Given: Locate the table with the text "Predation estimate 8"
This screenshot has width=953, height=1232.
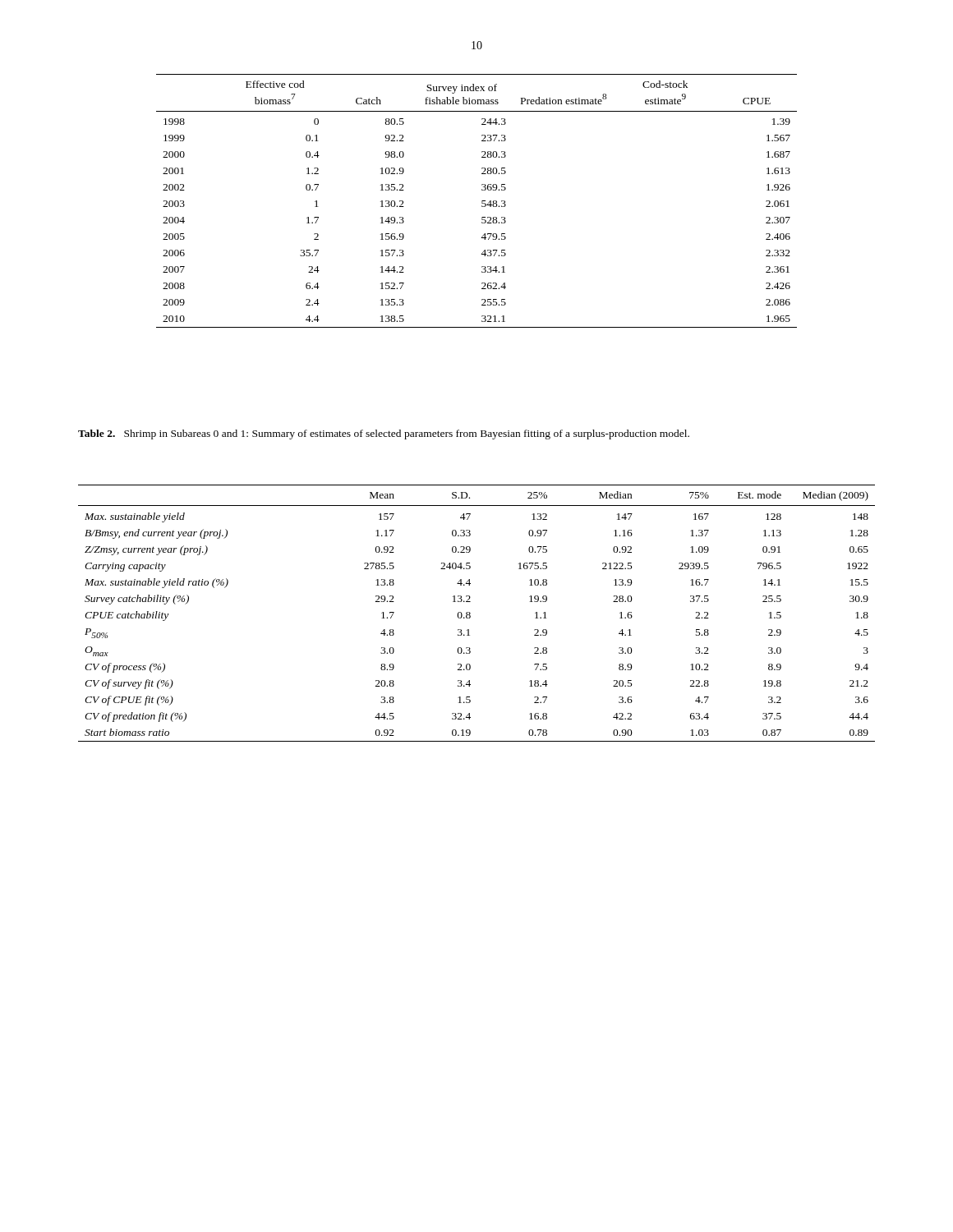Looking at the screenshot, I should pos(476,201).
